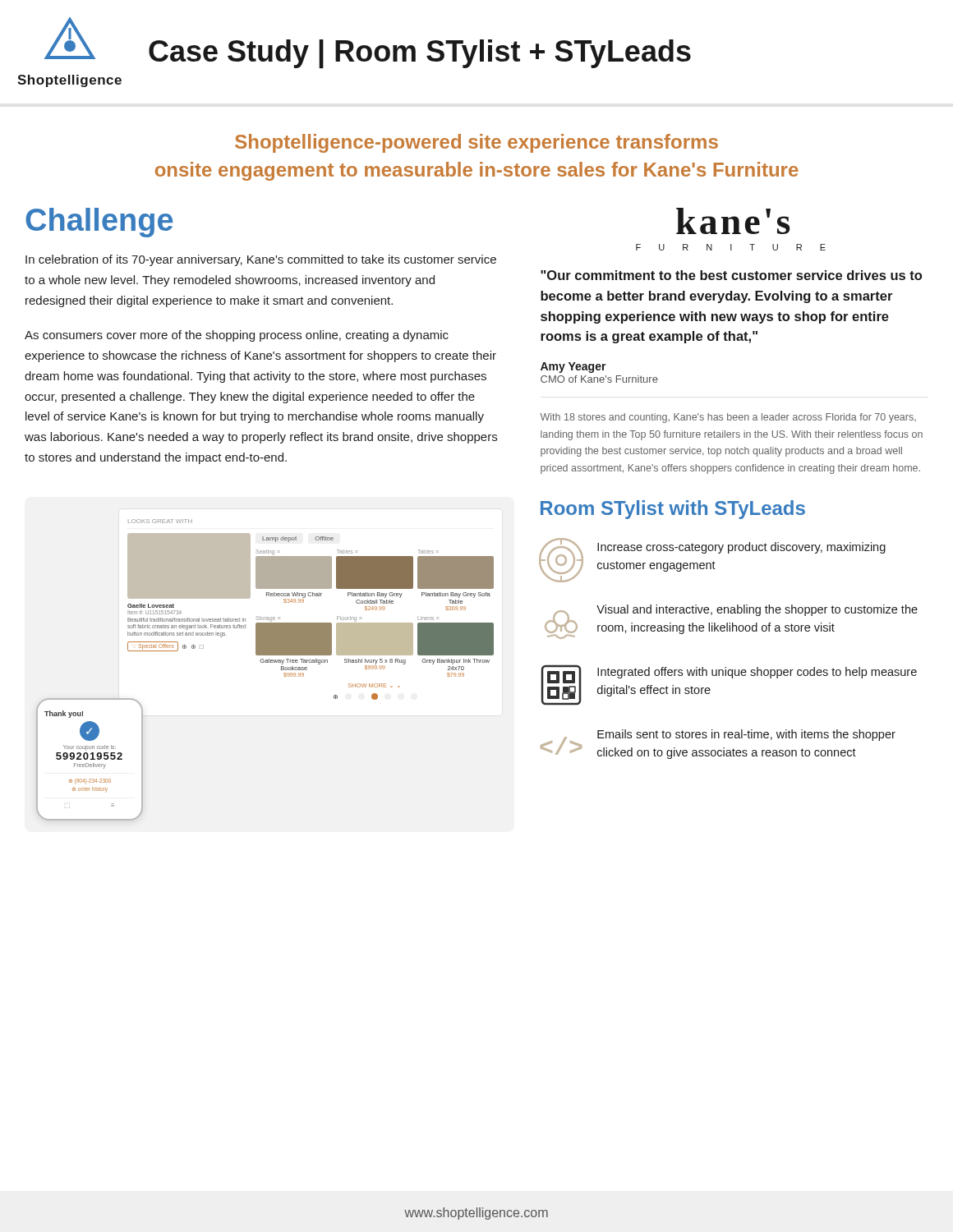Find the block on this page that starts "Emails sent to stores"
Viewport: 953px width, 1232px height.
[x=734, y=747]
